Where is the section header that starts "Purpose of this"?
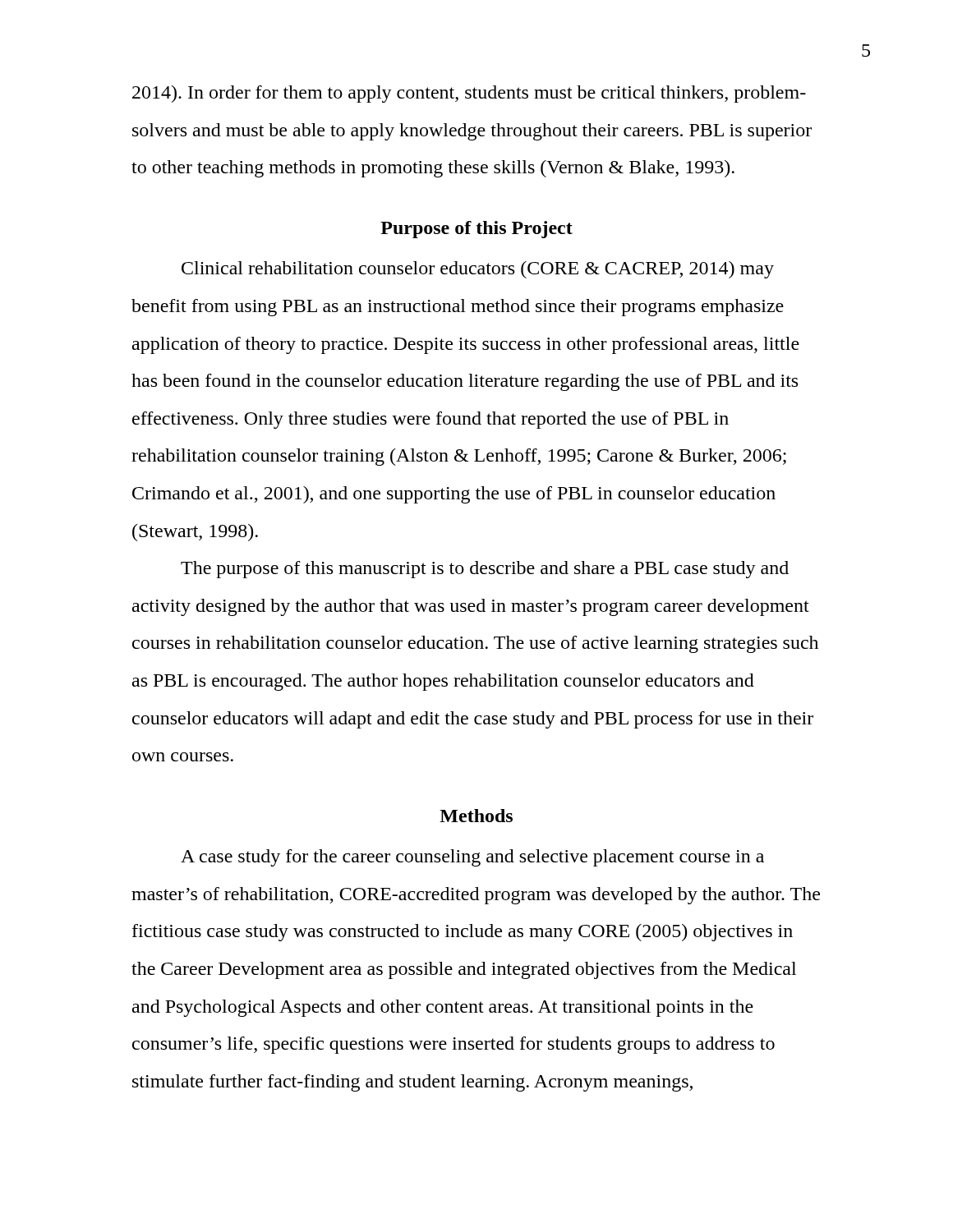The height and width of the screenshot is (1232, 953). (x=476, y=227)
